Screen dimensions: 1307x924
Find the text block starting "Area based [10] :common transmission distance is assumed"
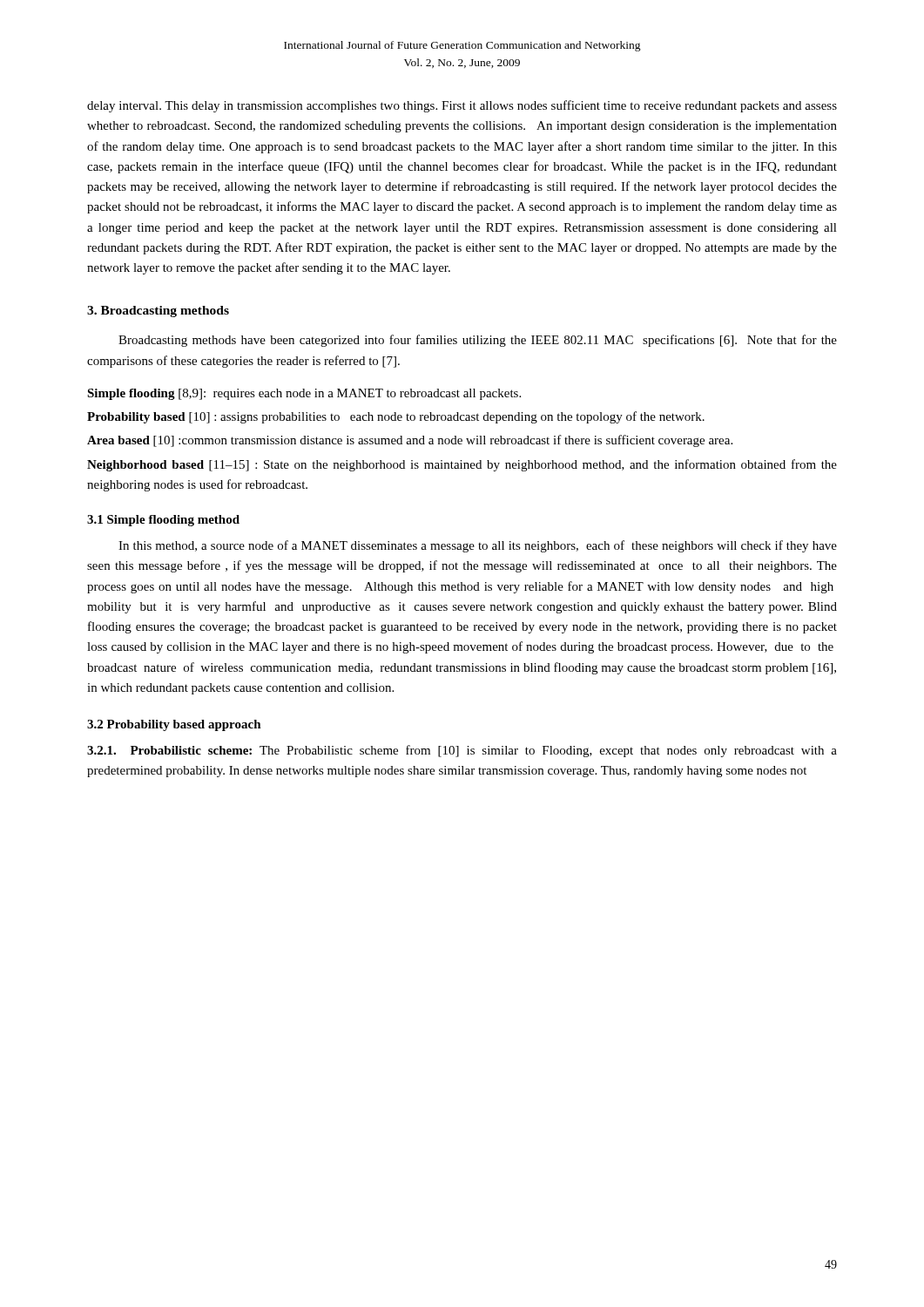coord(410,440)
